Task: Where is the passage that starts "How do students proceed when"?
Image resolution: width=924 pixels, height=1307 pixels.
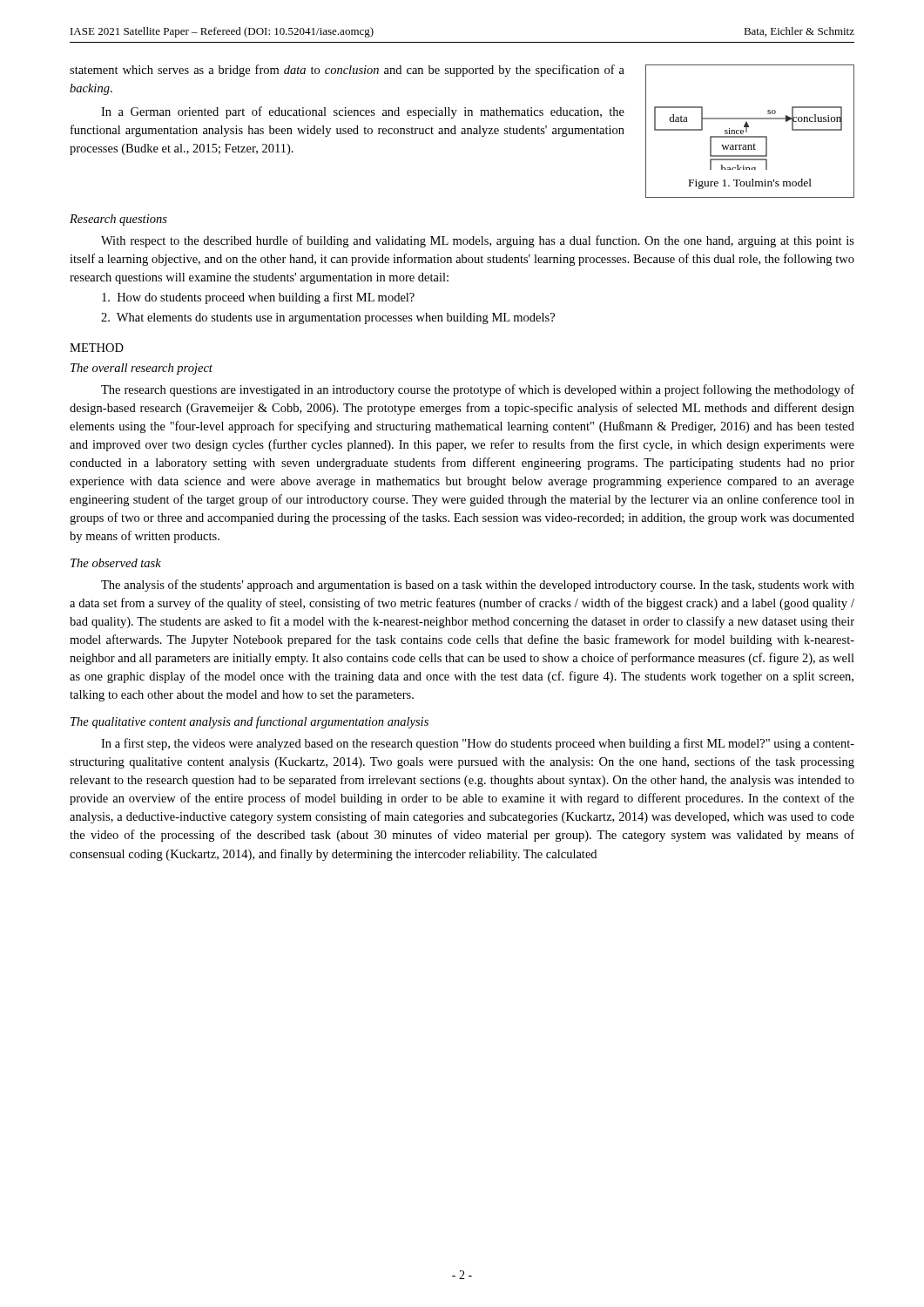Action: point(258,297)
